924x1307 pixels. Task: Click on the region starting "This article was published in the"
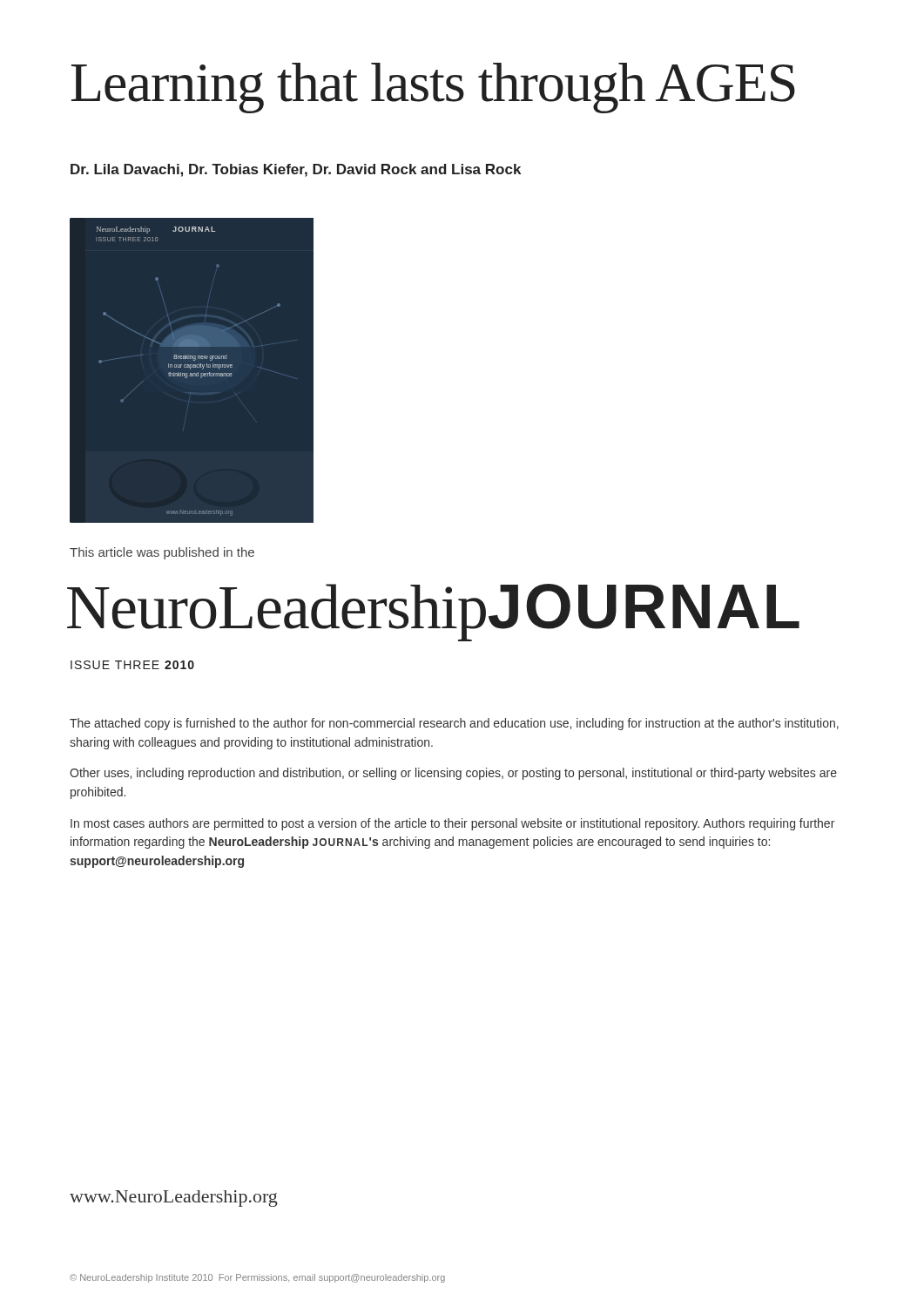[x=162, y=552]
